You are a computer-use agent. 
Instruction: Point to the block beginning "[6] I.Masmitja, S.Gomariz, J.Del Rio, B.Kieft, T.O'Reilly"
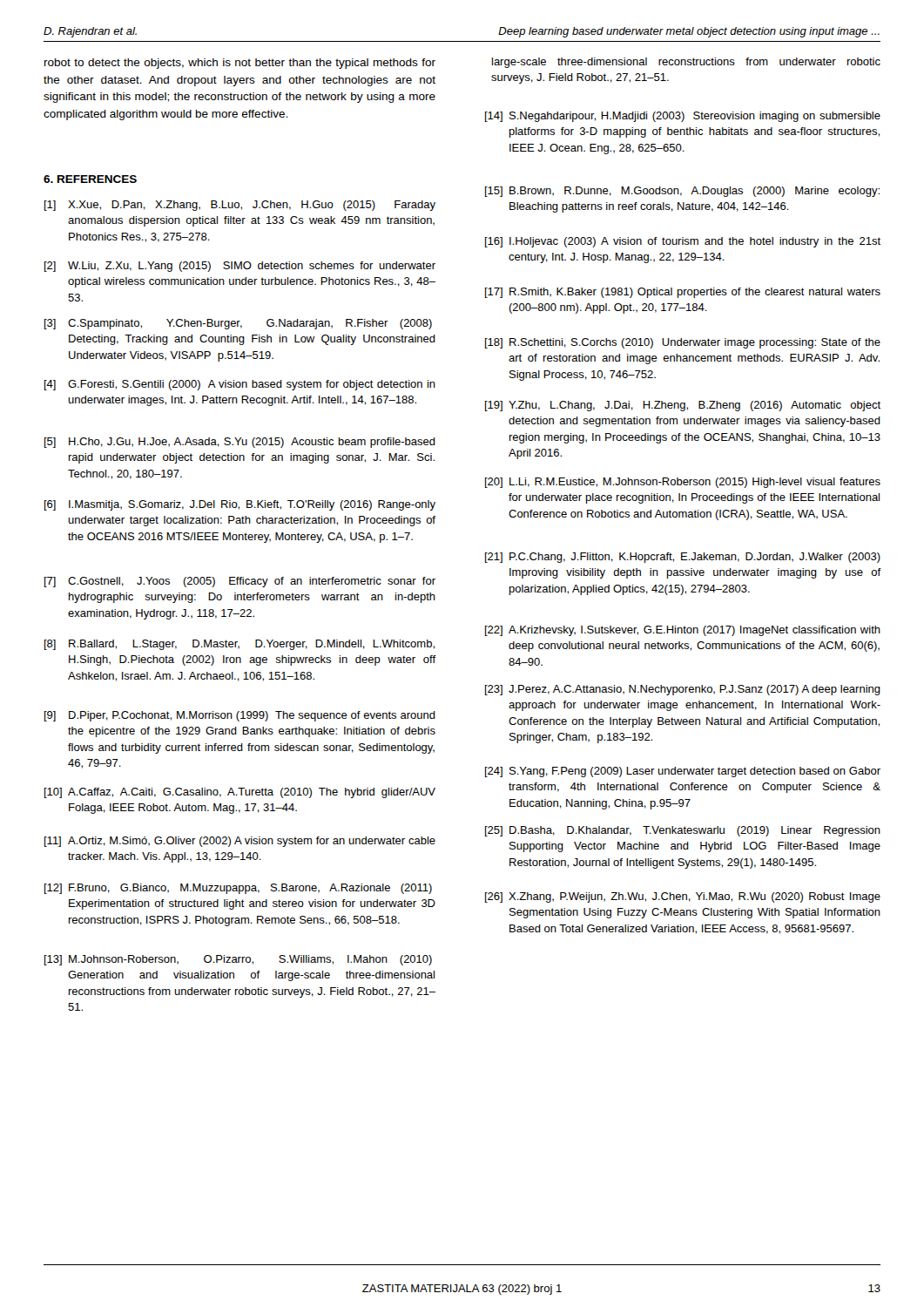(240, 521)
